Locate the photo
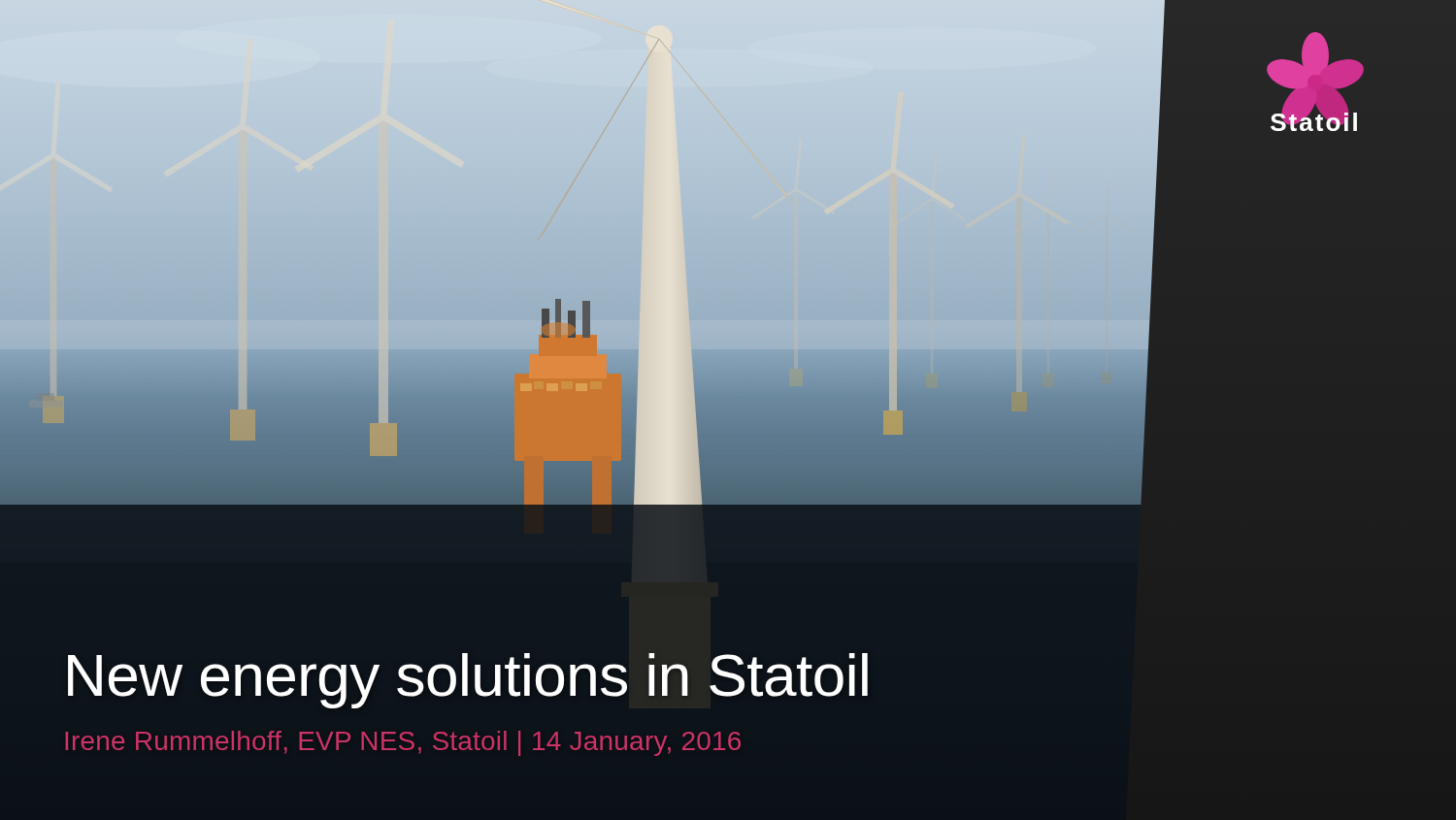This screenshot has height=820, width=1456. coord(728,410)
